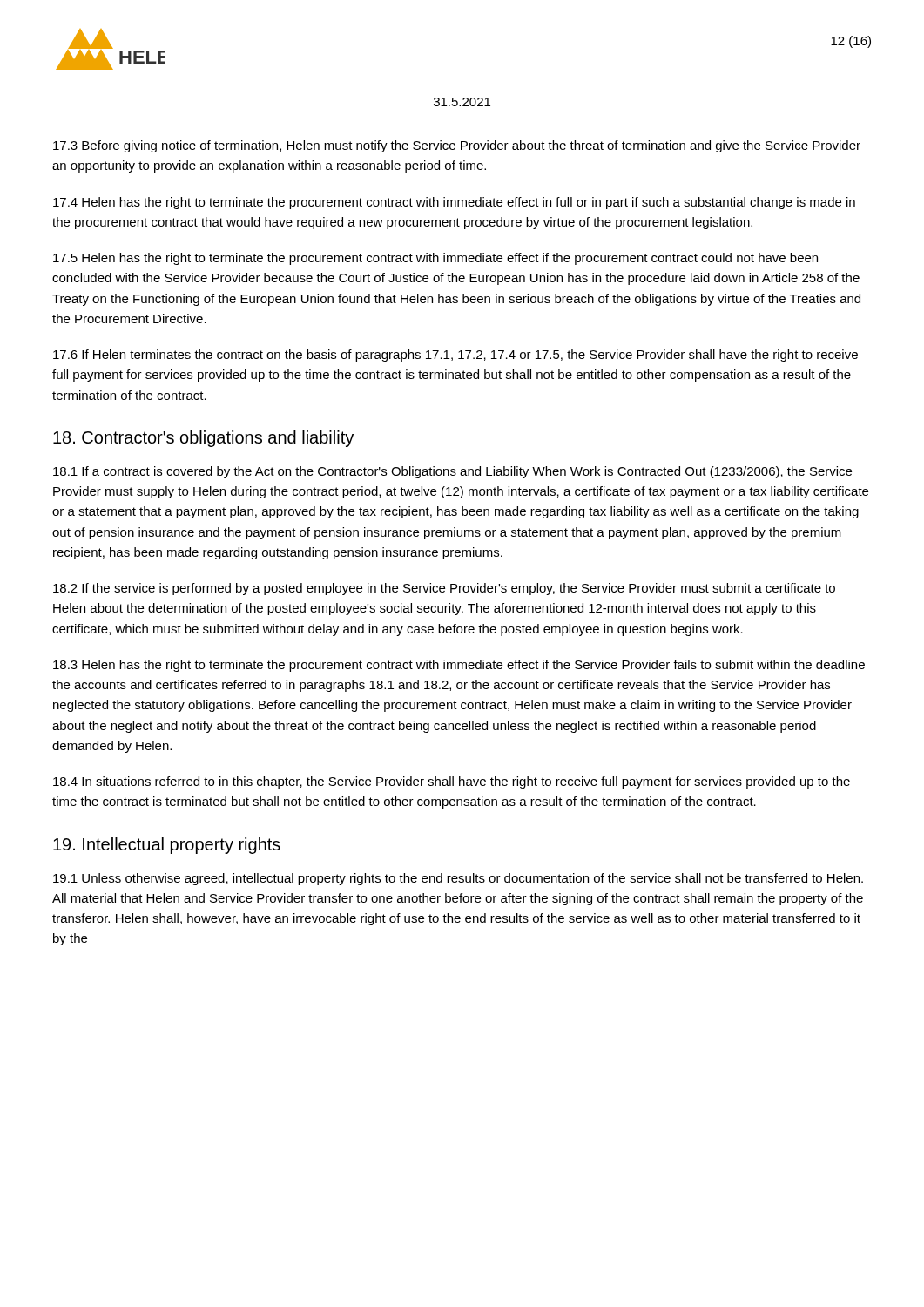Find the region starting "1 If a contract is covered by"
This screenshot has width=924, height=1307.
(461, 511)
